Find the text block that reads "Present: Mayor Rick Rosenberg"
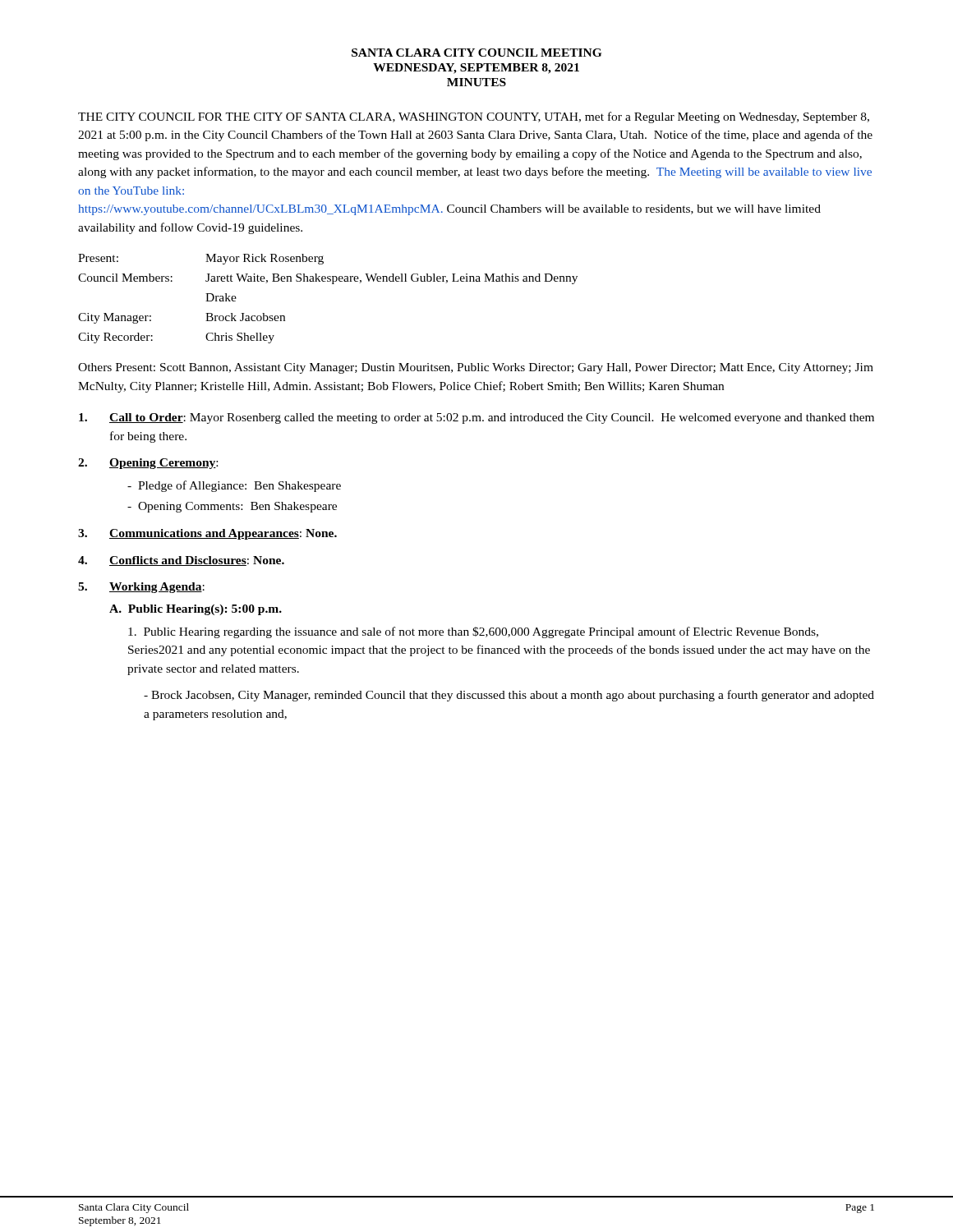The height and width of the screenshot is (1232, 953). click(97, 259)
